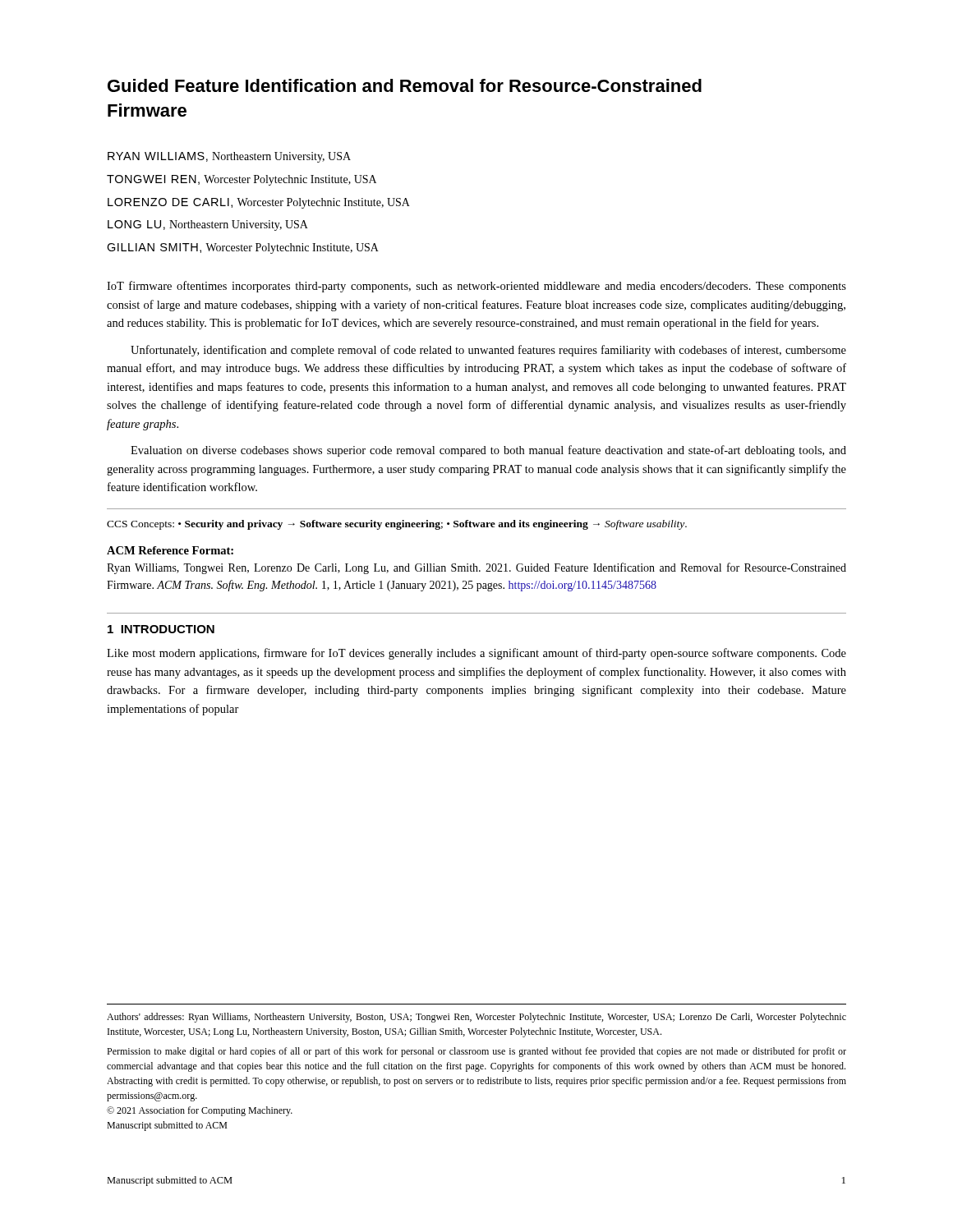The width and height of the screenshot is (953, 1232).
Task: Find the section header that reads "1 INTRODUCTION"
Action: click(x=161, y=629)
